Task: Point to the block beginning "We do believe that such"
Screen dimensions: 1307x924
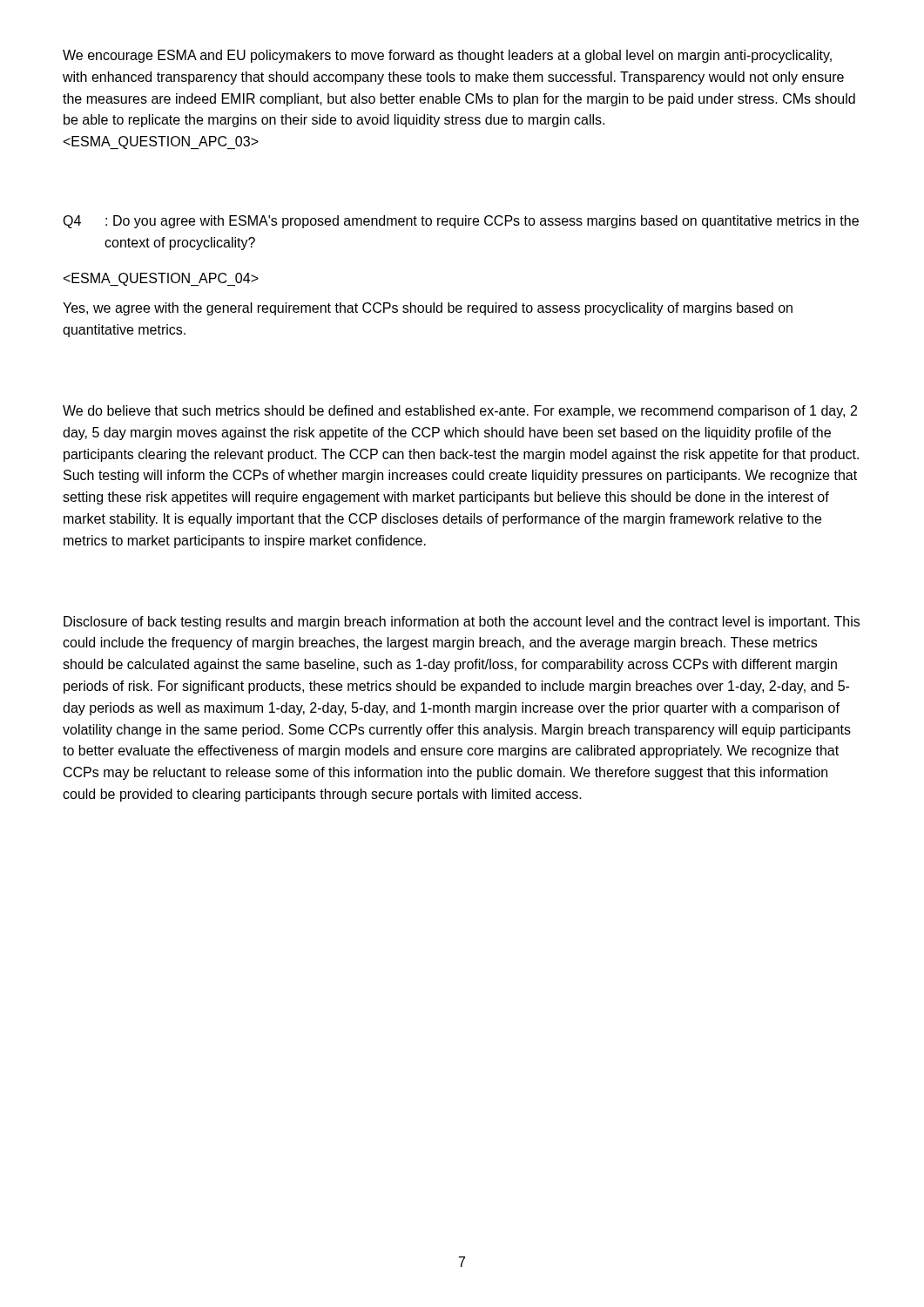Action: (461, 476)
